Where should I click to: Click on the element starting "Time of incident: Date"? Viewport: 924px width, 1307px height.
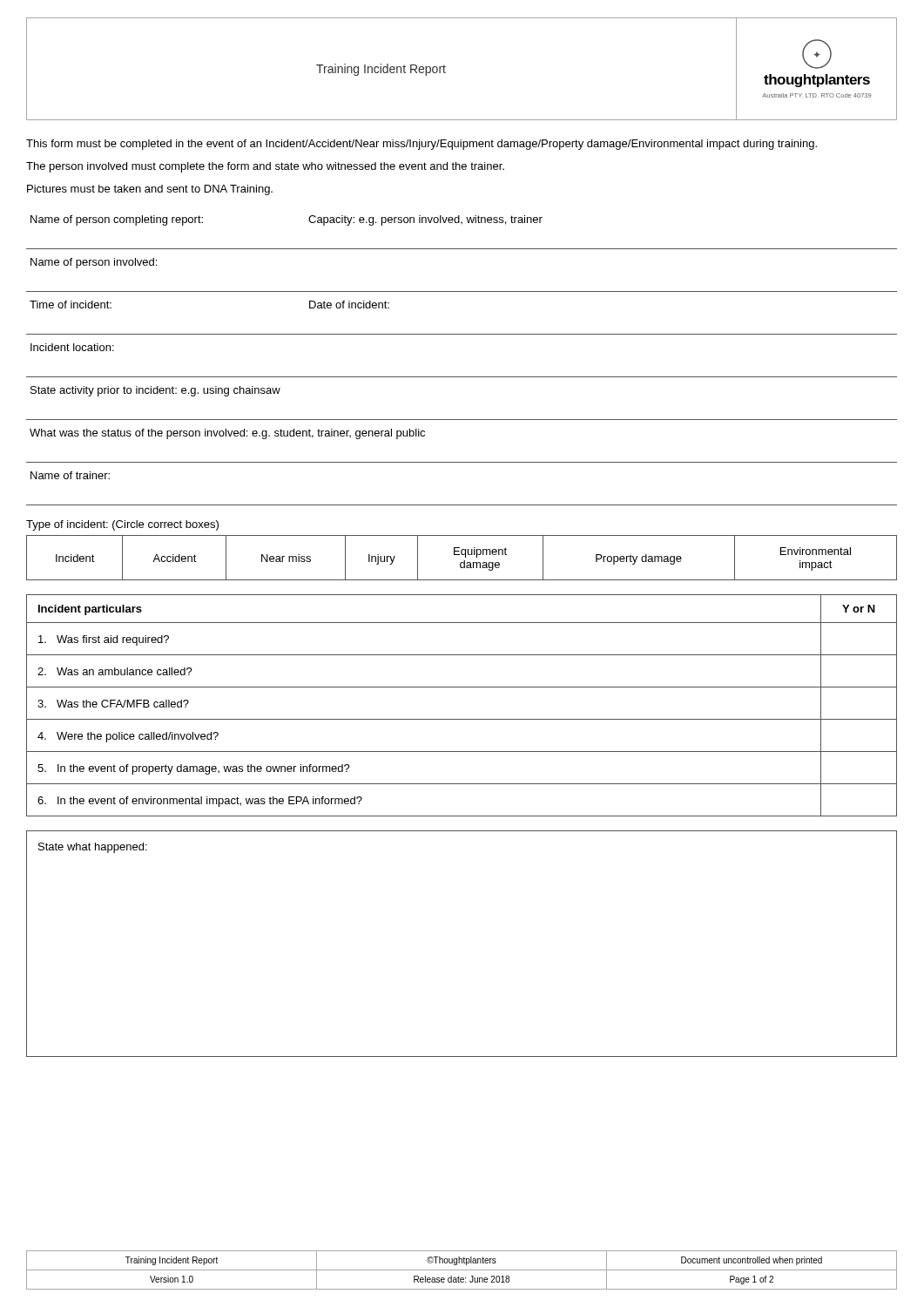(x=71, y=305)
